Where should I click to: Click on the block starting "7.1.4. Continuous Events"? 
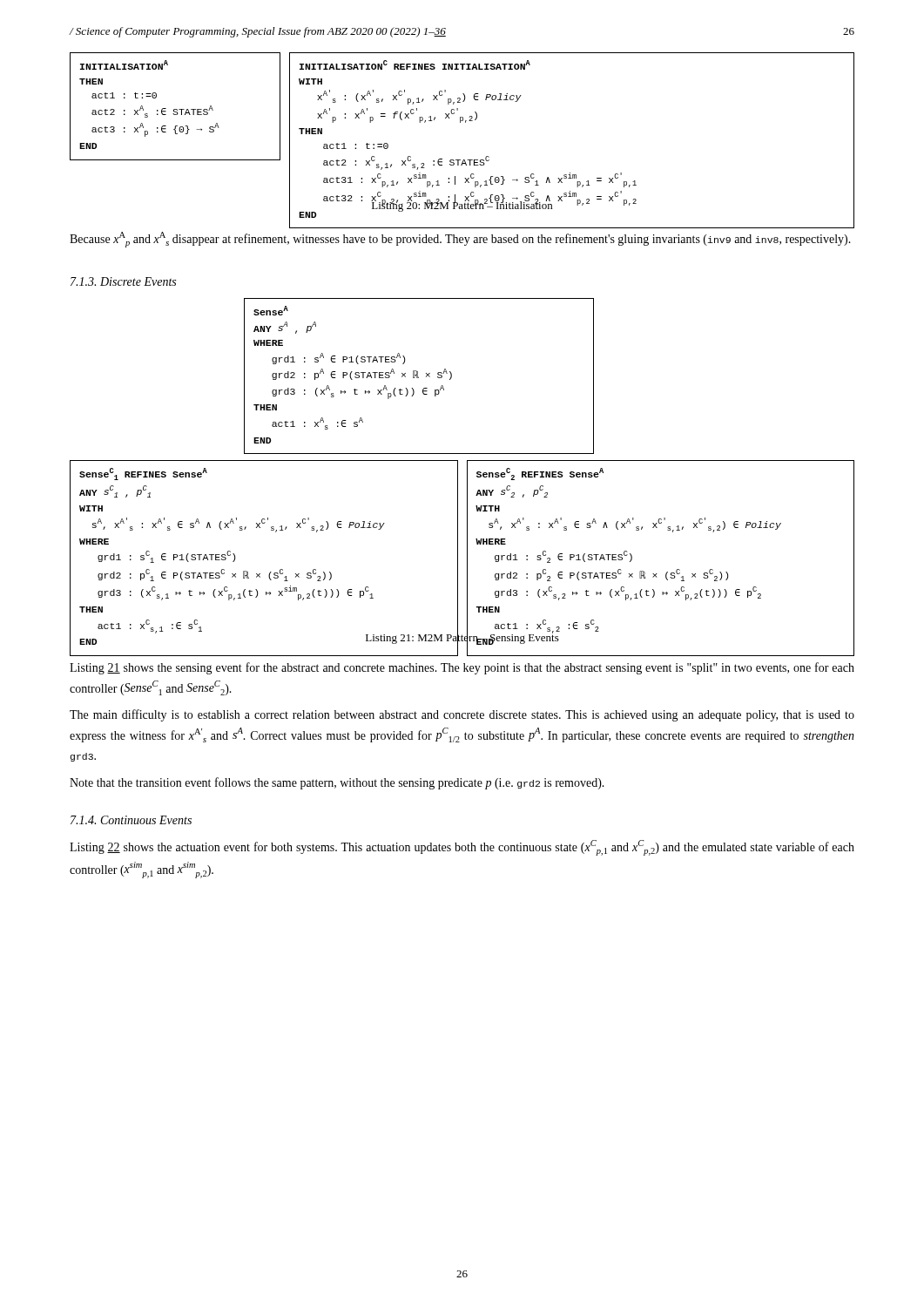click(131, 820)
